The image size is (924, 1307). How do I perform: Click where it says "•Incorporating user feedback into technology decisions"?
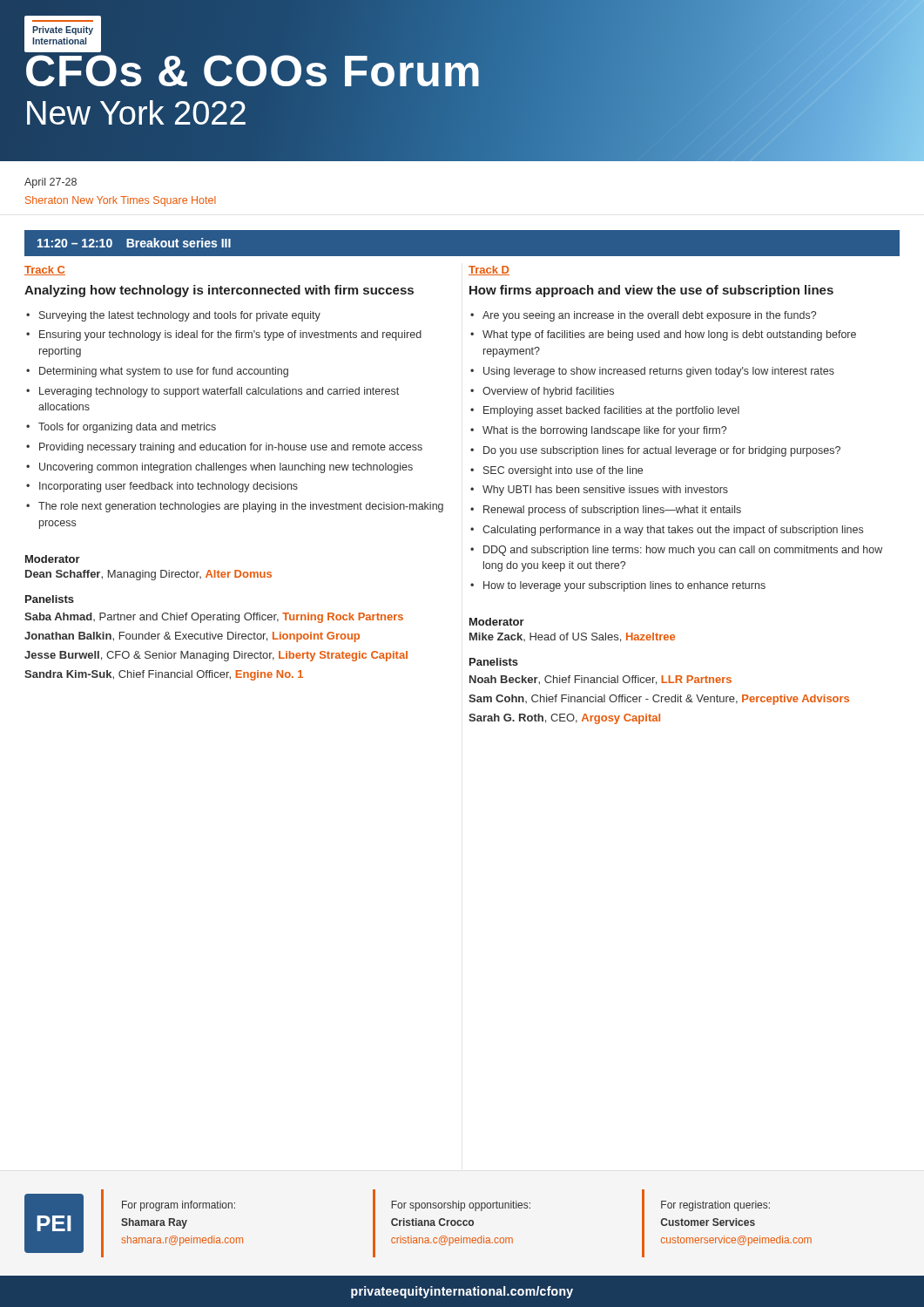pos(162,487)
